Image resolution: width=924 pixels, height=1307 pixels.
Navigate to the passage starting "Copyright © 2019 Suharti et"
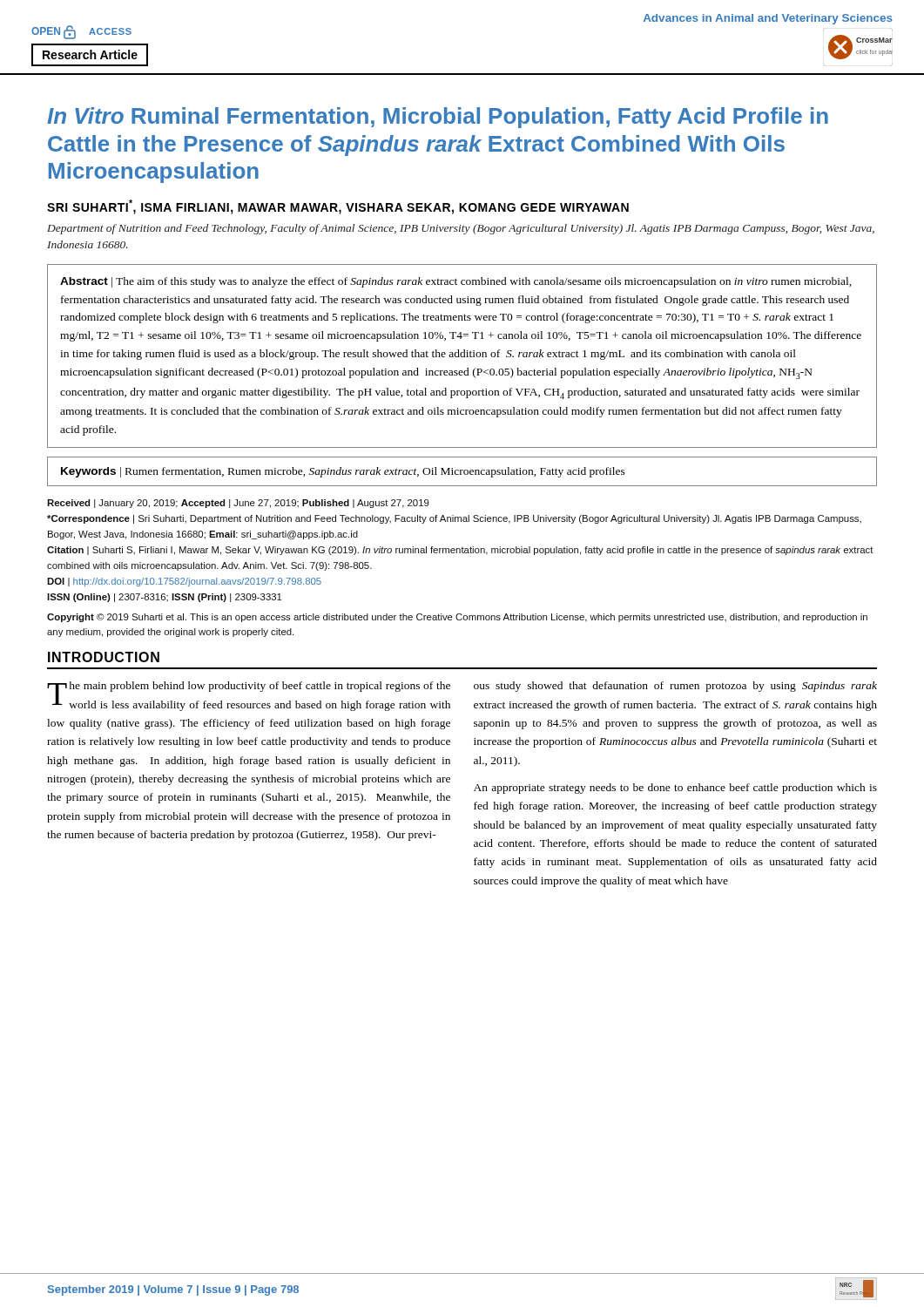point(458,624)
